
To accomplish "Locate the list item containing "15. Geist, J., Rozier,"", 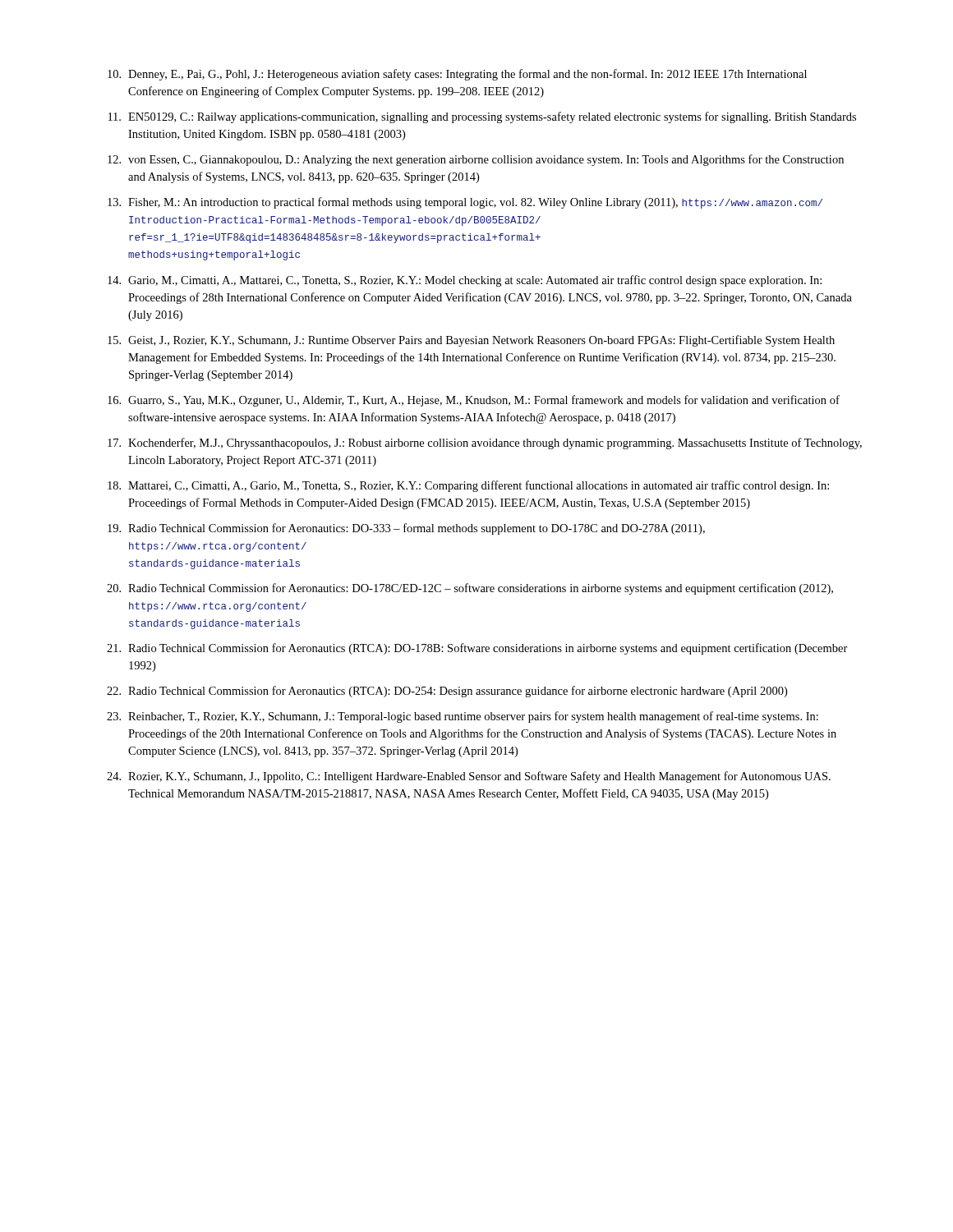I will [476, 357].
